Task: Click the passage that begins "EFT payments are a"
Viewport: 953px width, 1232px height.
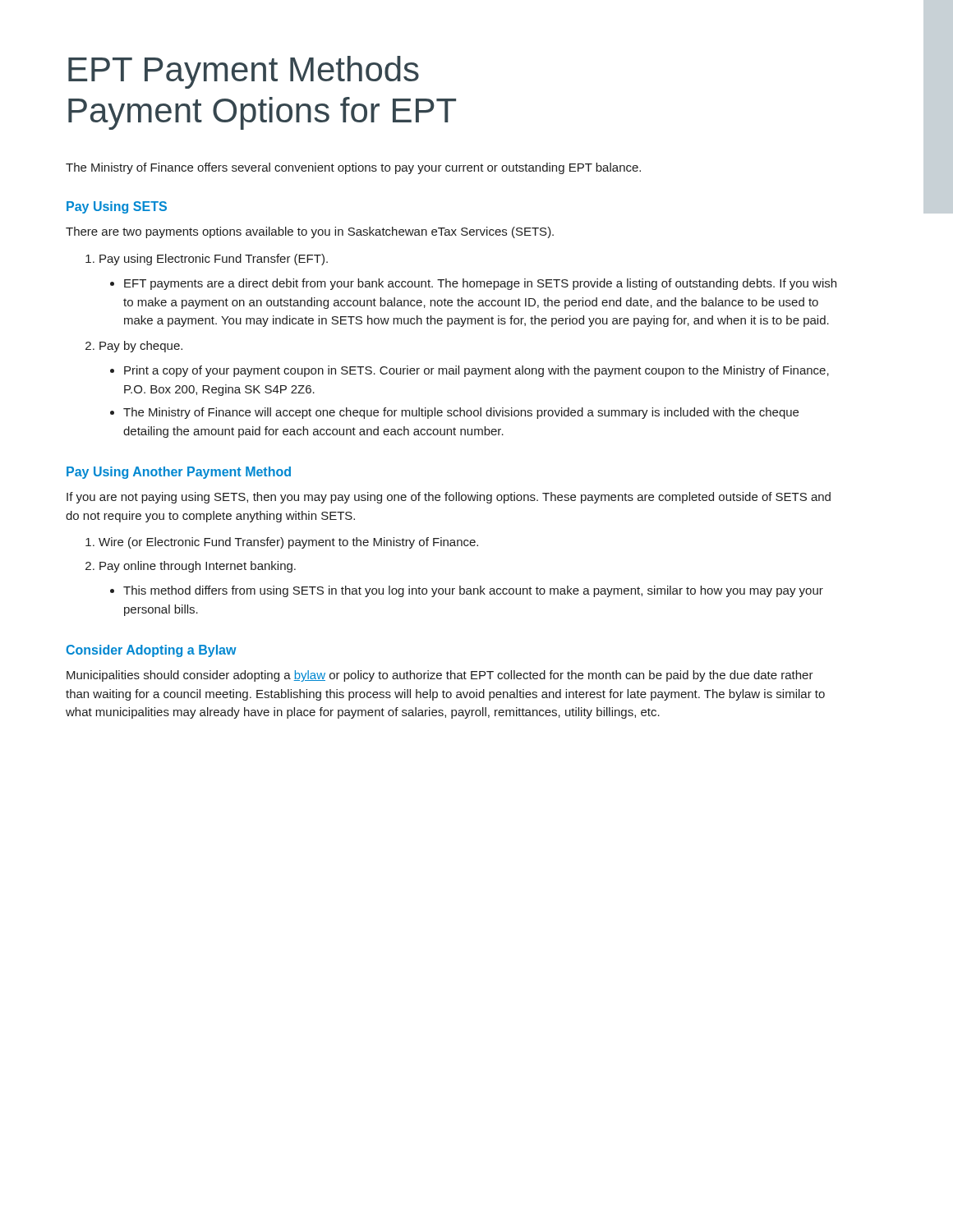Action: click(480, 302)
